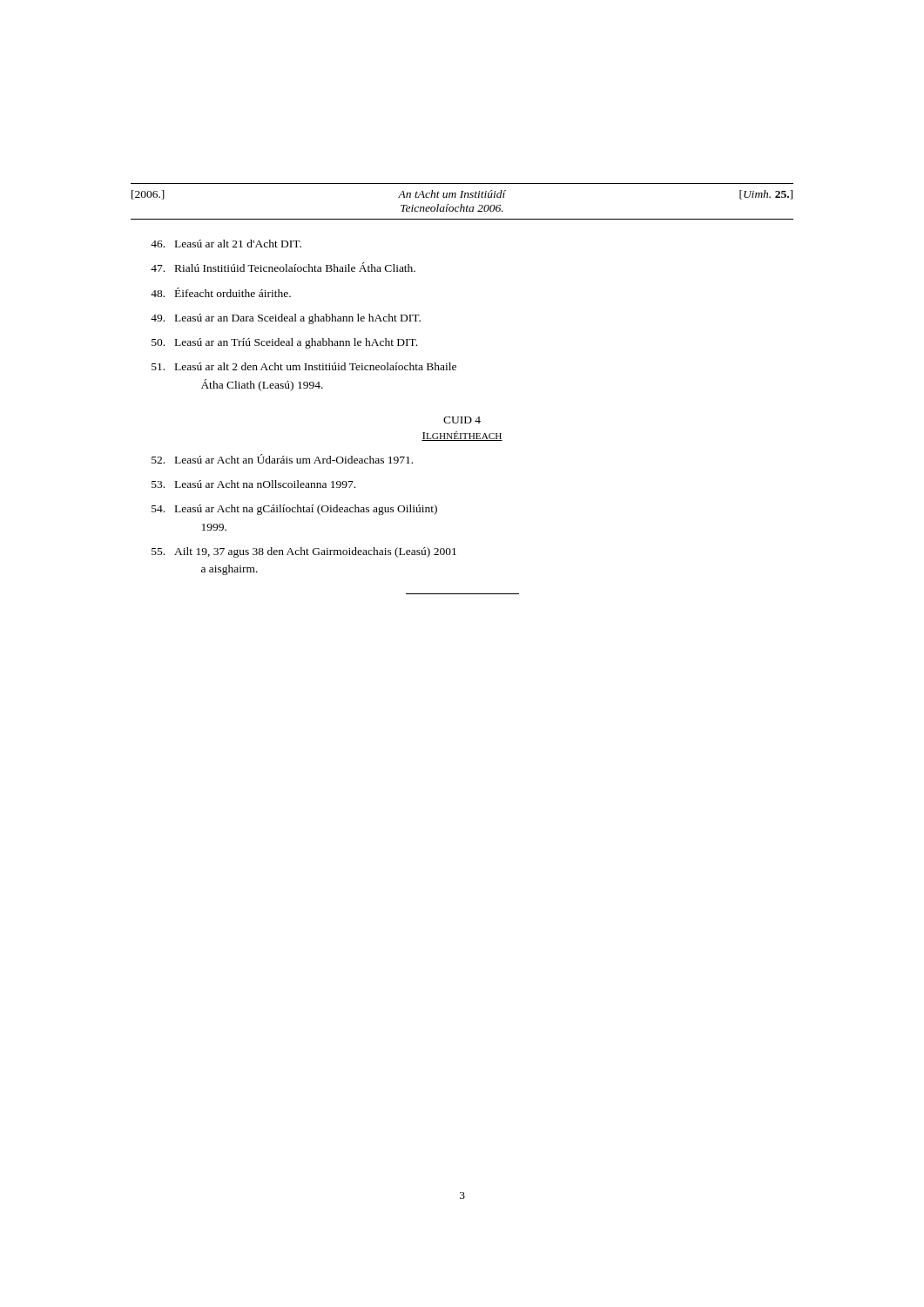Select the list item that reads "51. Leasú ar alt 2 den"
Screen dimensions: 1307x924
click(462, 376)
